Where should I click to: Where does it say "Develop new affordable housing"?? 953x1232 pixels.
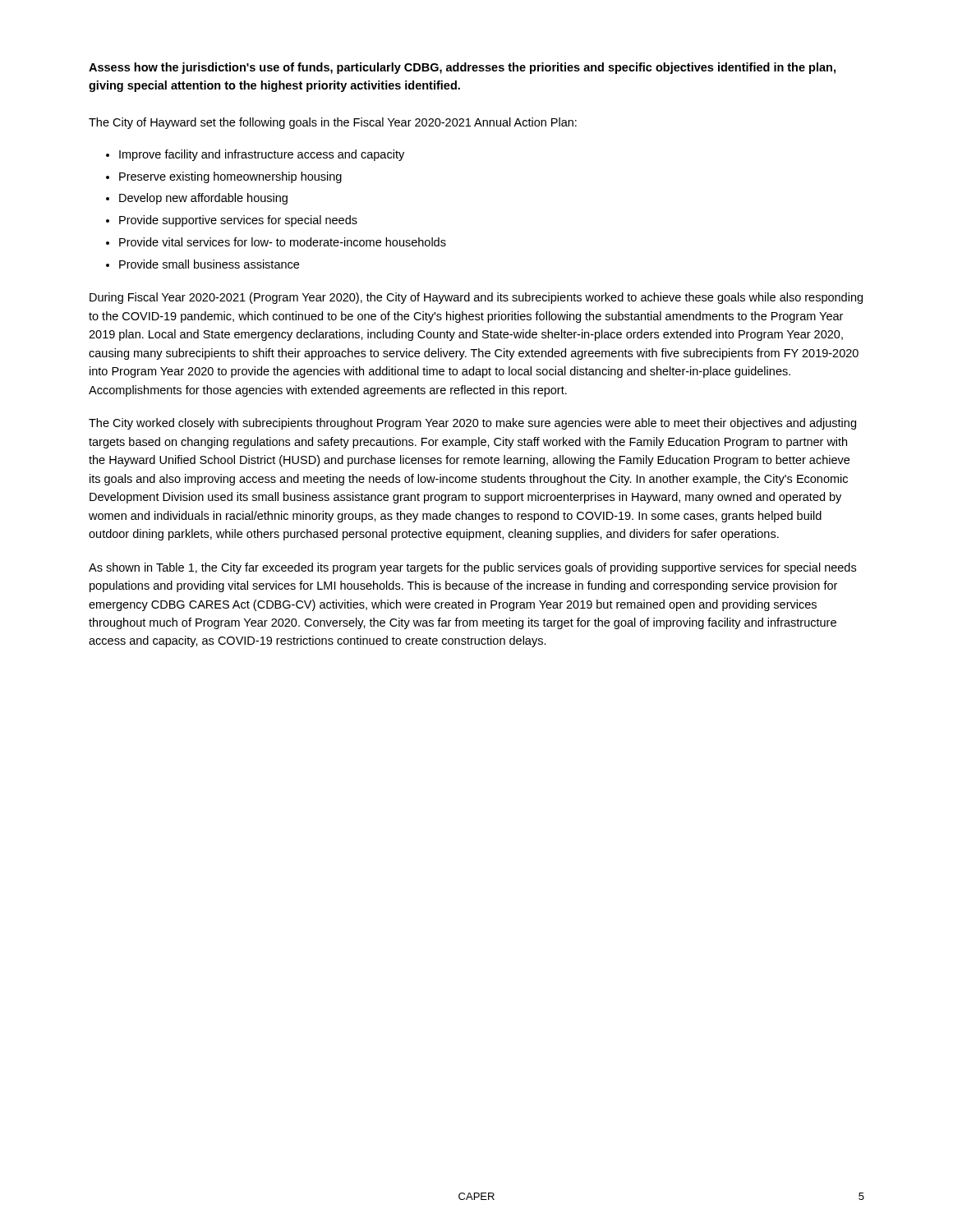click(203, 198)
